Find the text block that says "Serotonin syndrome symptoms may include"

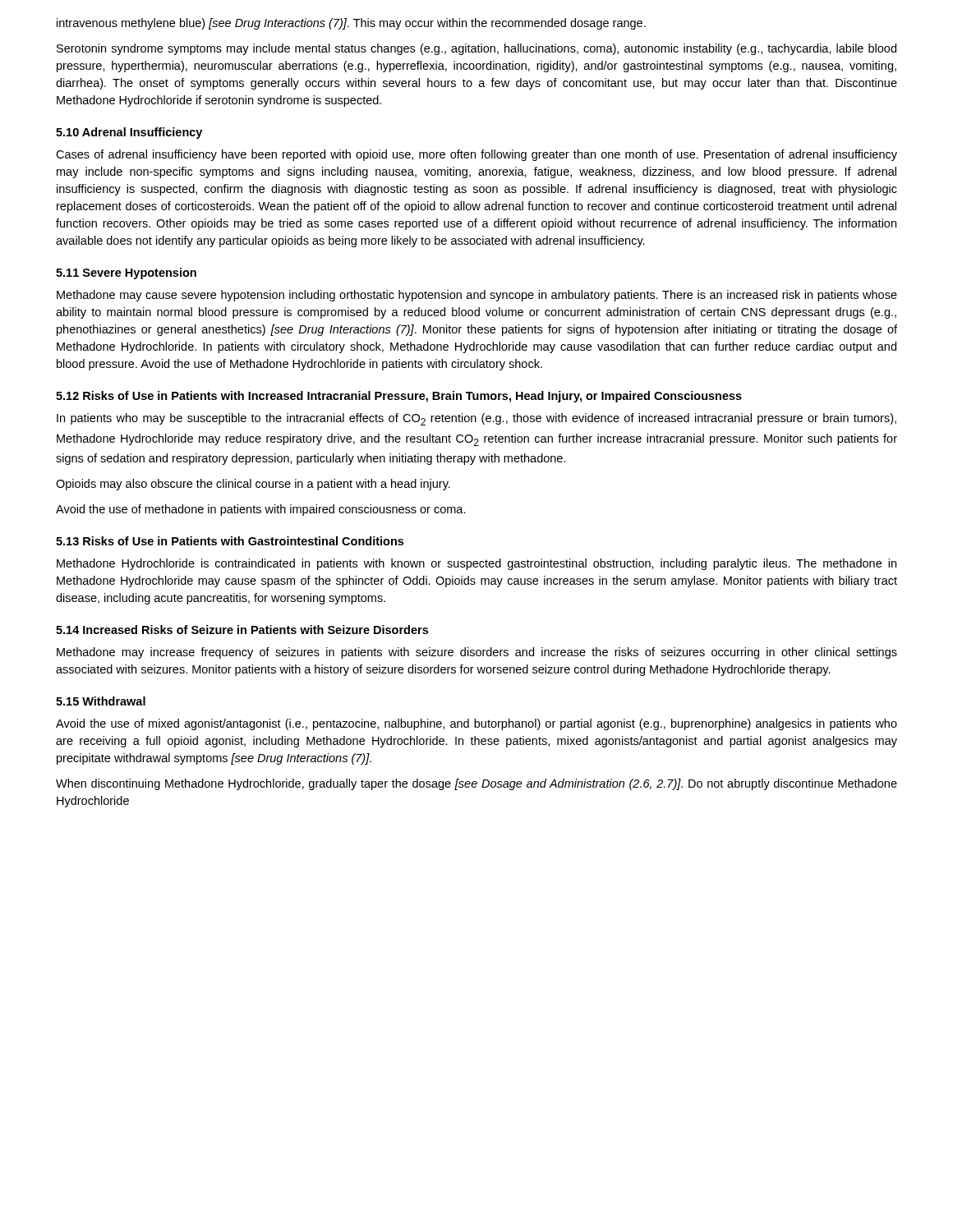coord(476,74)
